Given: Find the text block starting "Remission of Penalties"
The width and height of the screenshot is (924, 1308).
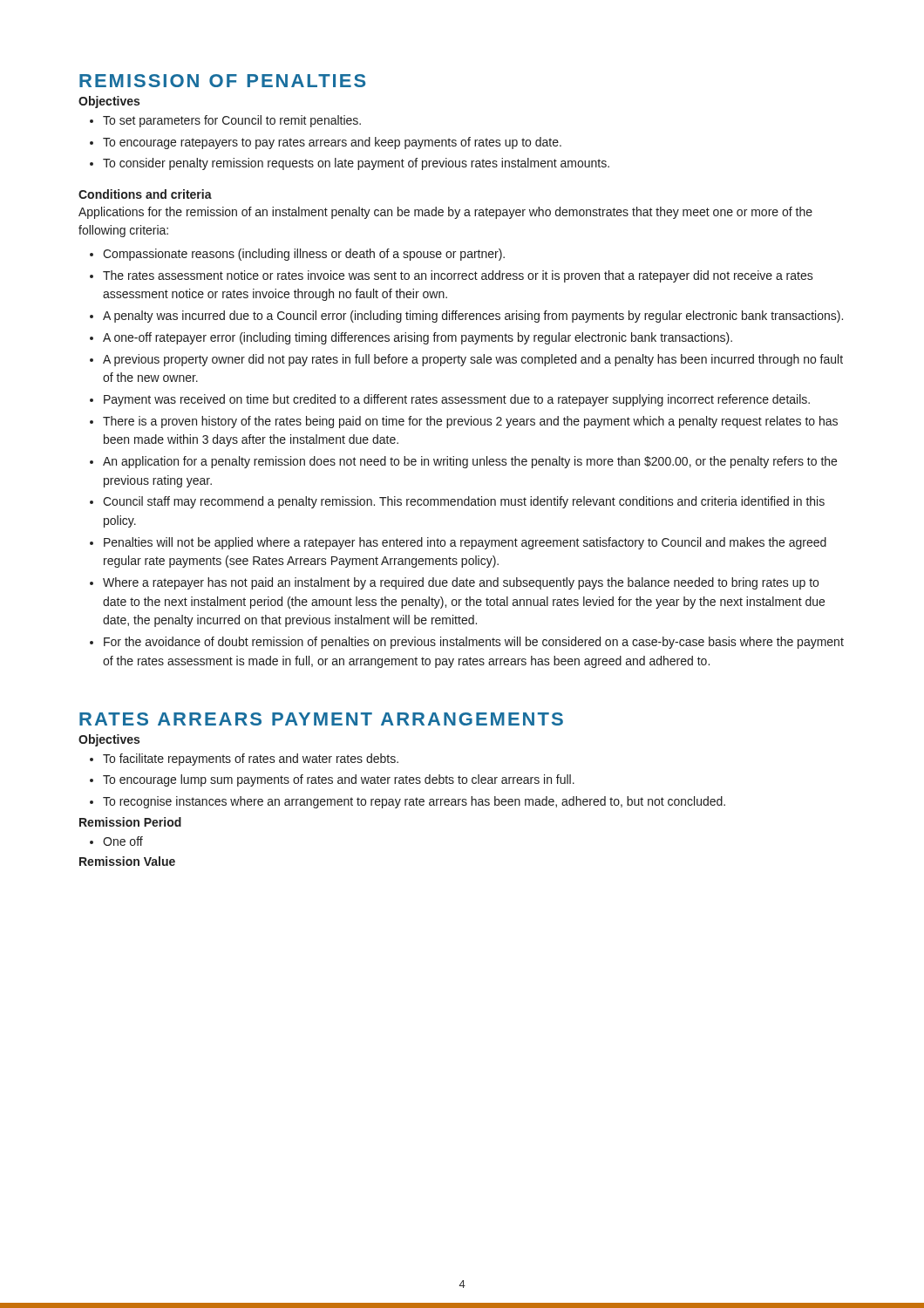Looking at the screenshot, I should click(x=223, y=81).
